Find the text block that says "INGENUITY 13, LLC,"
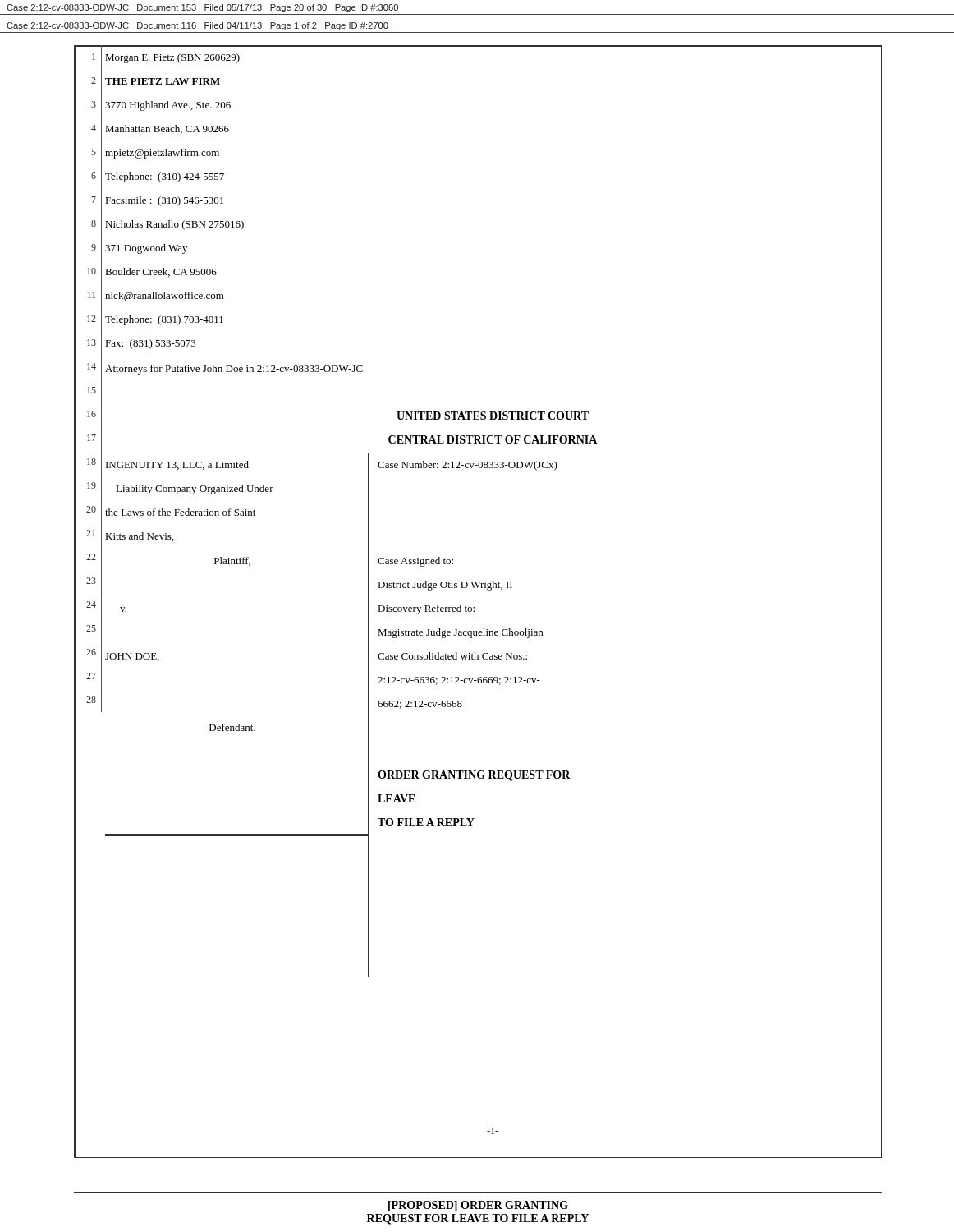The image size is (954, 1232). 189,500
